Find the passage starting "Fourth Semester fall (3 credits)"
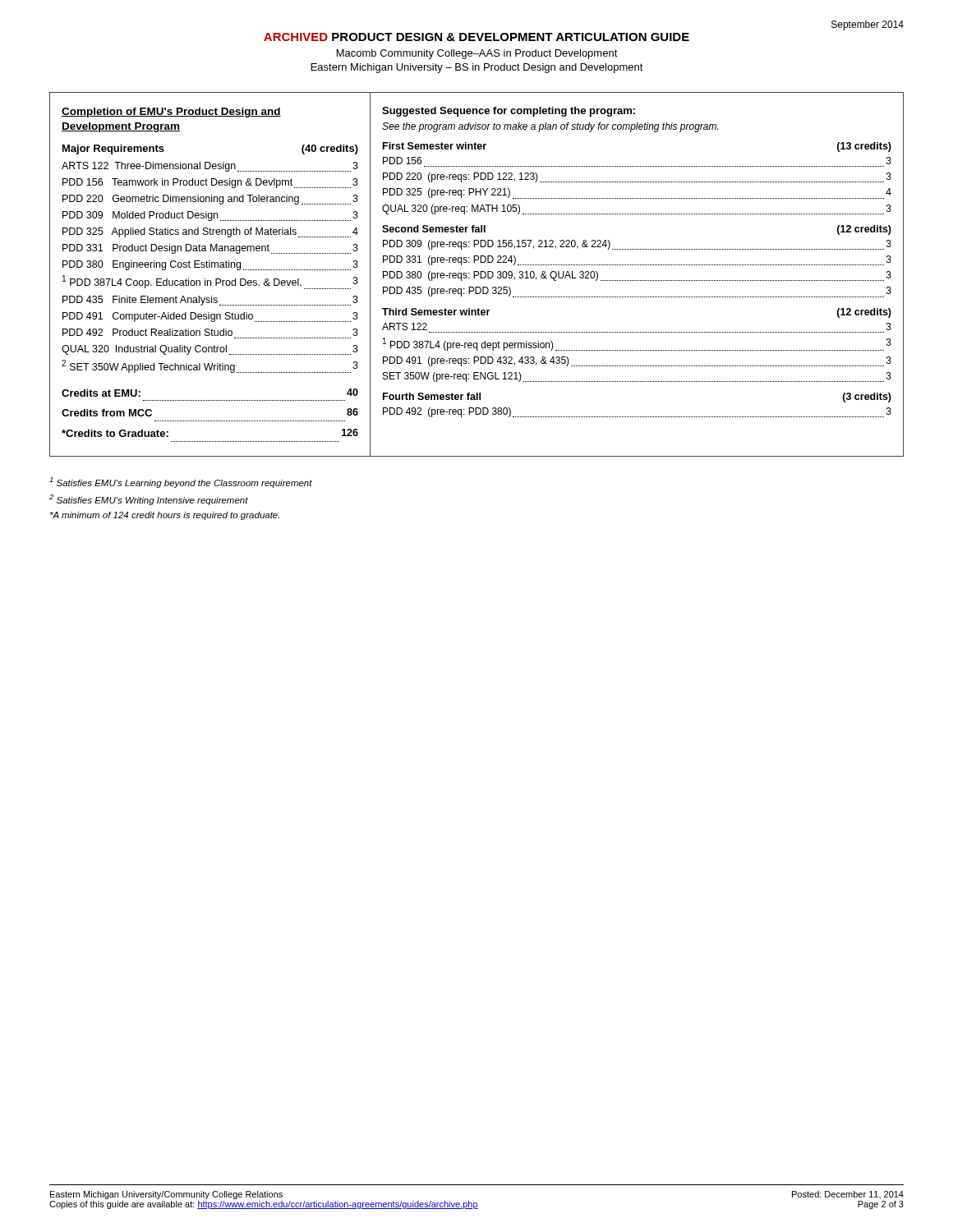 tap(434, 397)
